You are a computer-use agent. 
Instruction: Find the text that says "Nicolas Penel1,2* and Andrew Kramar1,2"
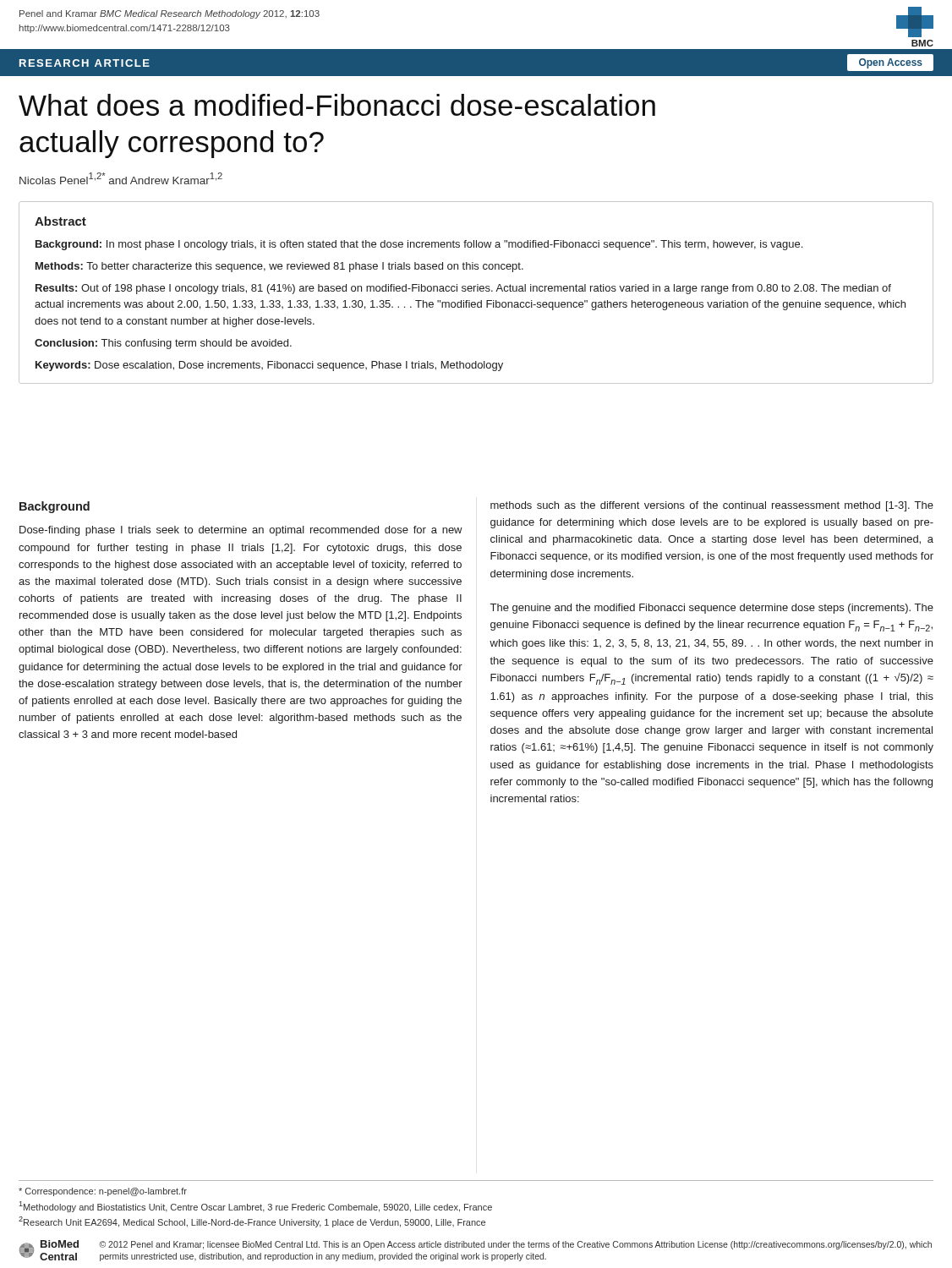tap(121, 179)
